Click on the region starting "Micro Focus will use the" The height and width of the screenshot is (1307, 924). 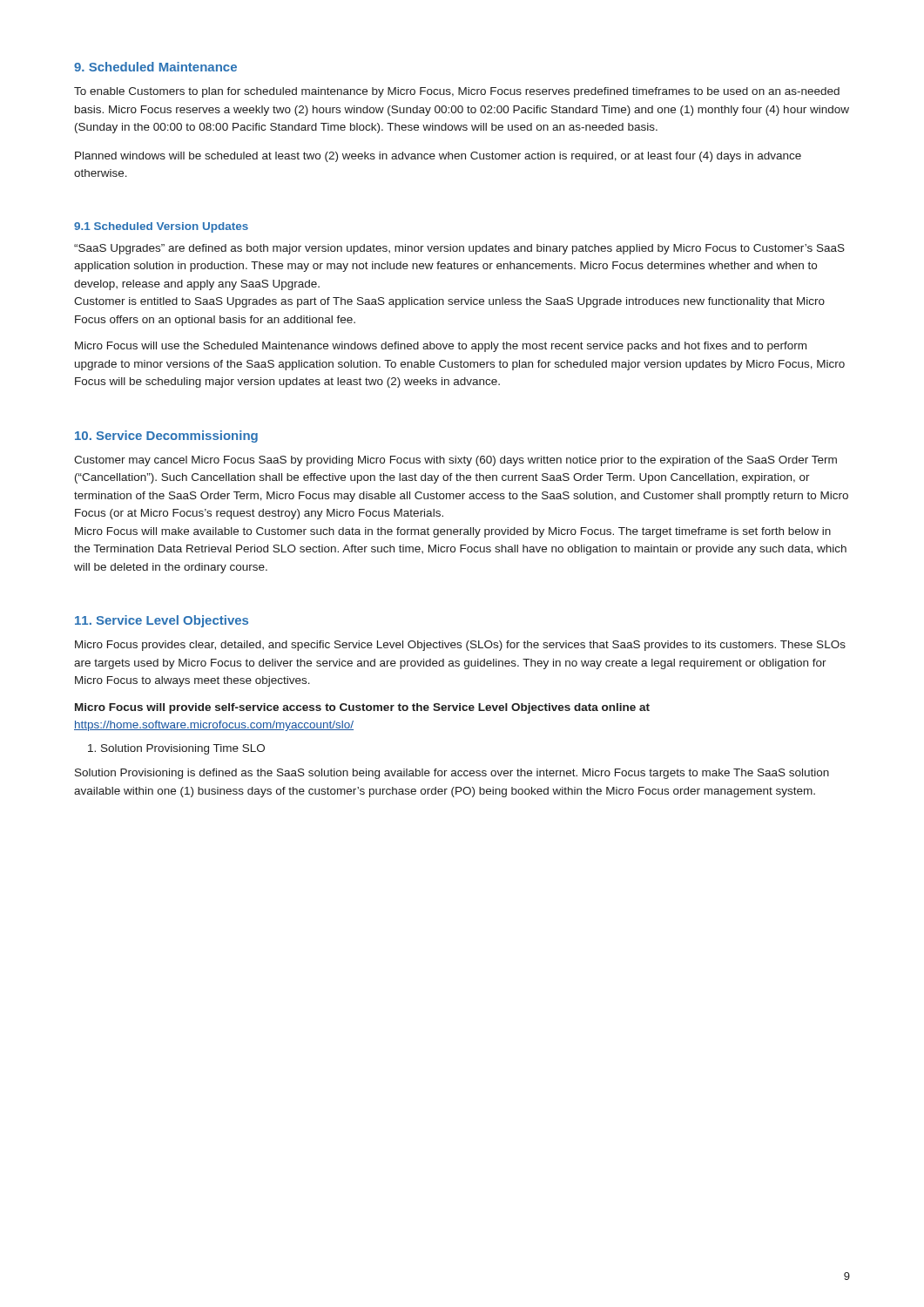[459, 363]
